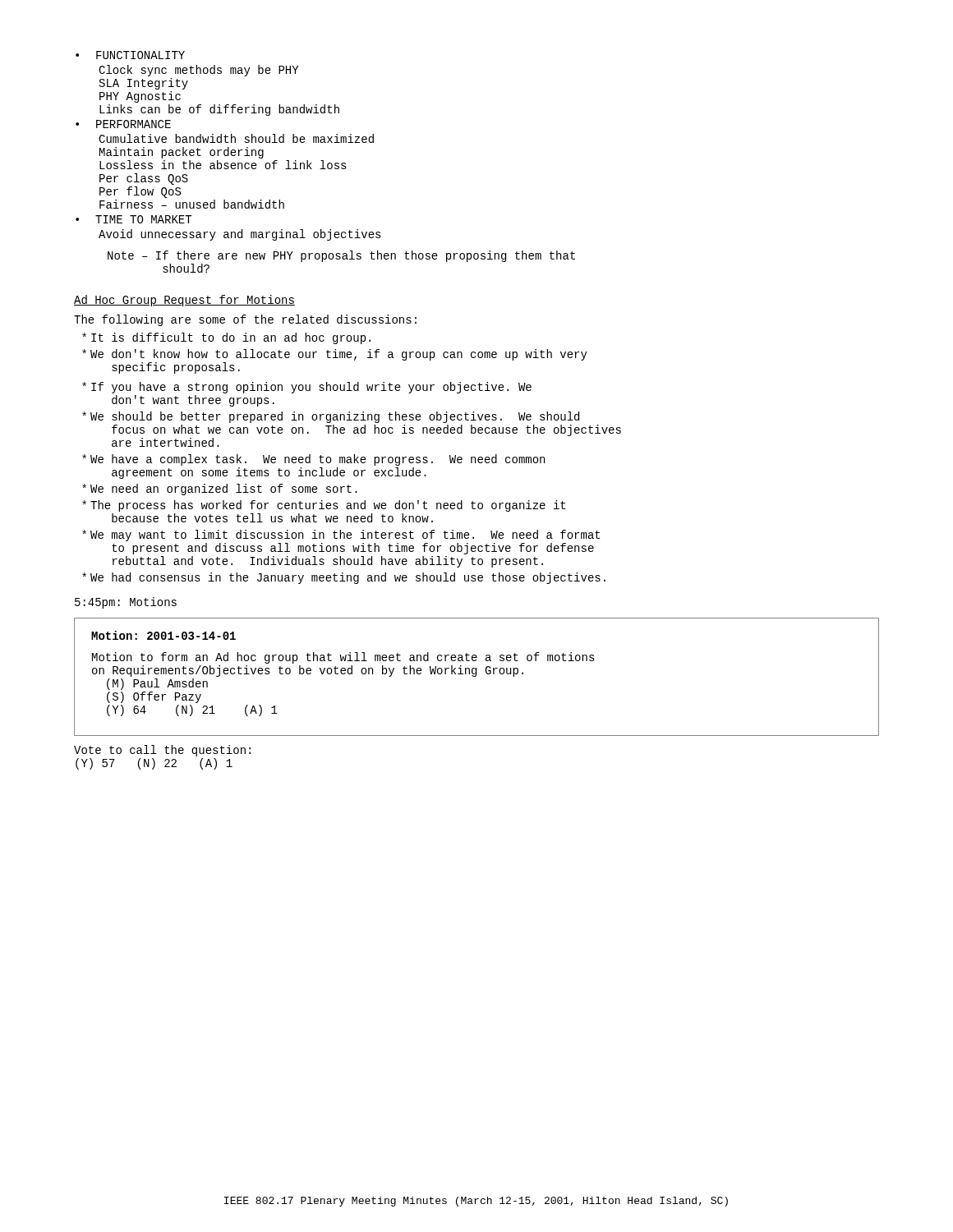The height and width of the screenshot is (1232, 953).
Task: Find "5:45pm: Motions" on this page
Action: tap(126, 603)
